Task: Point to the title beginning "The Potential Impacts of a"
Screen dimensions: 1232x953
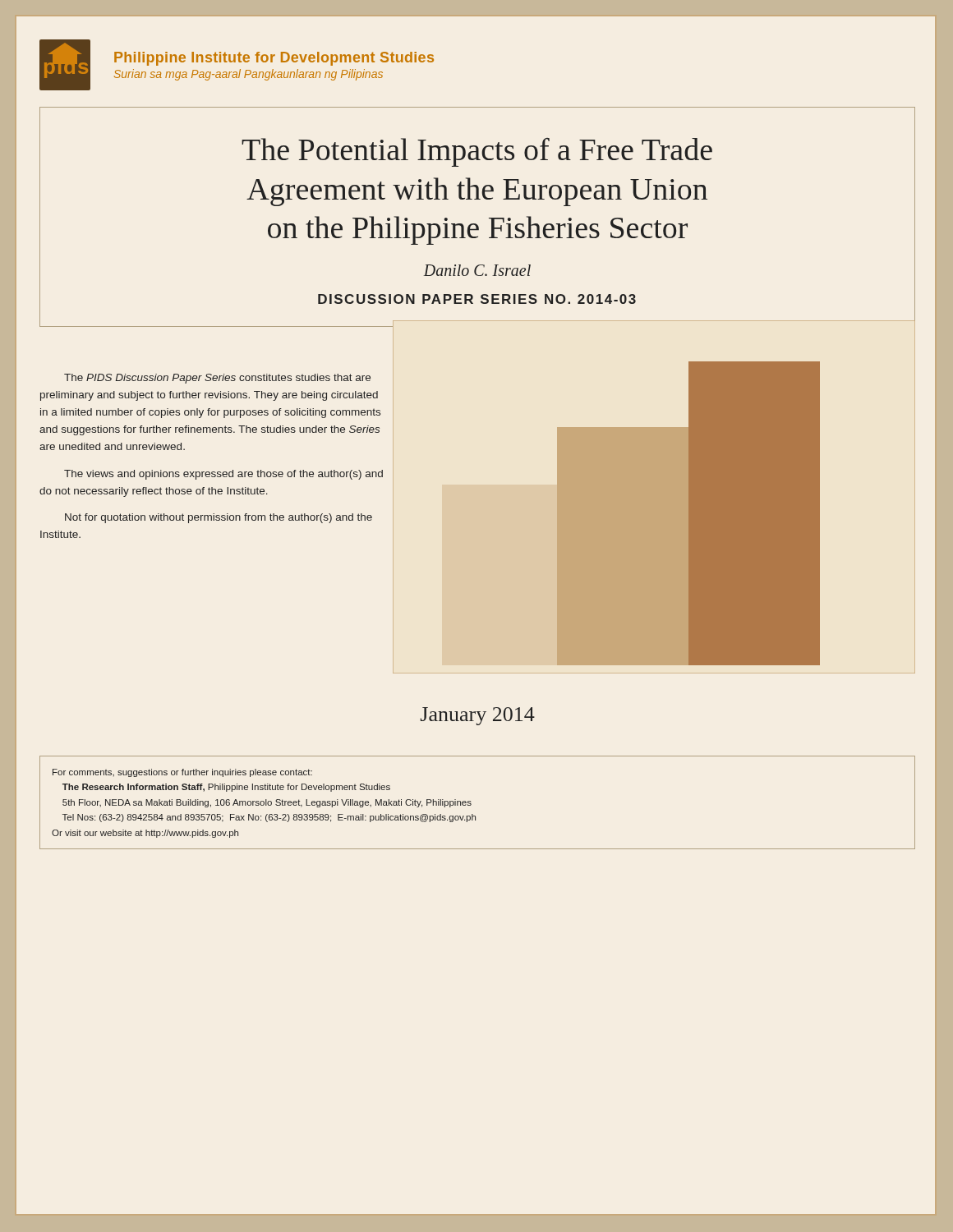Action: [477, 219]
